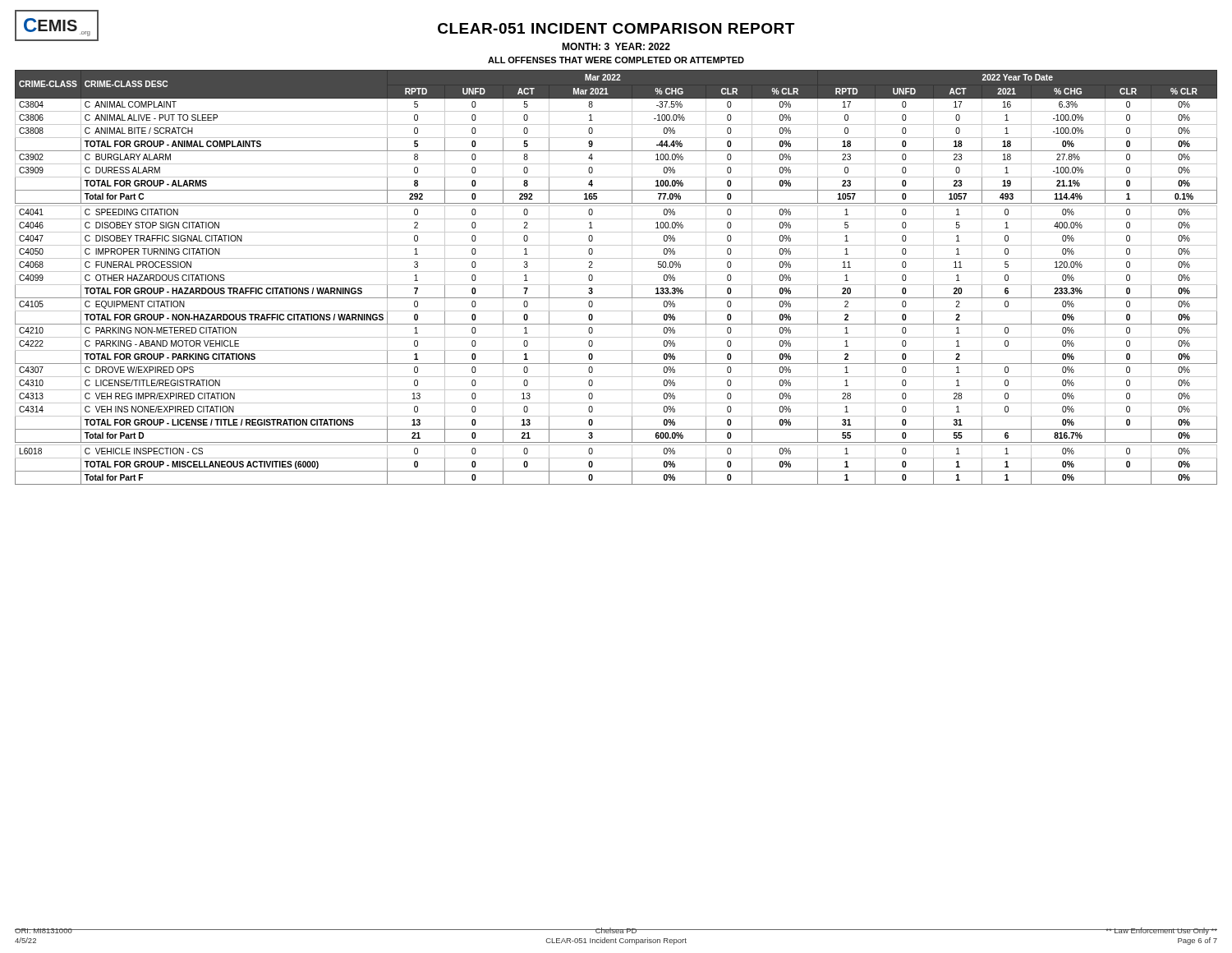Select the logo
Image resolution: width=1232 pixels, height=953 pixels.
57,25
